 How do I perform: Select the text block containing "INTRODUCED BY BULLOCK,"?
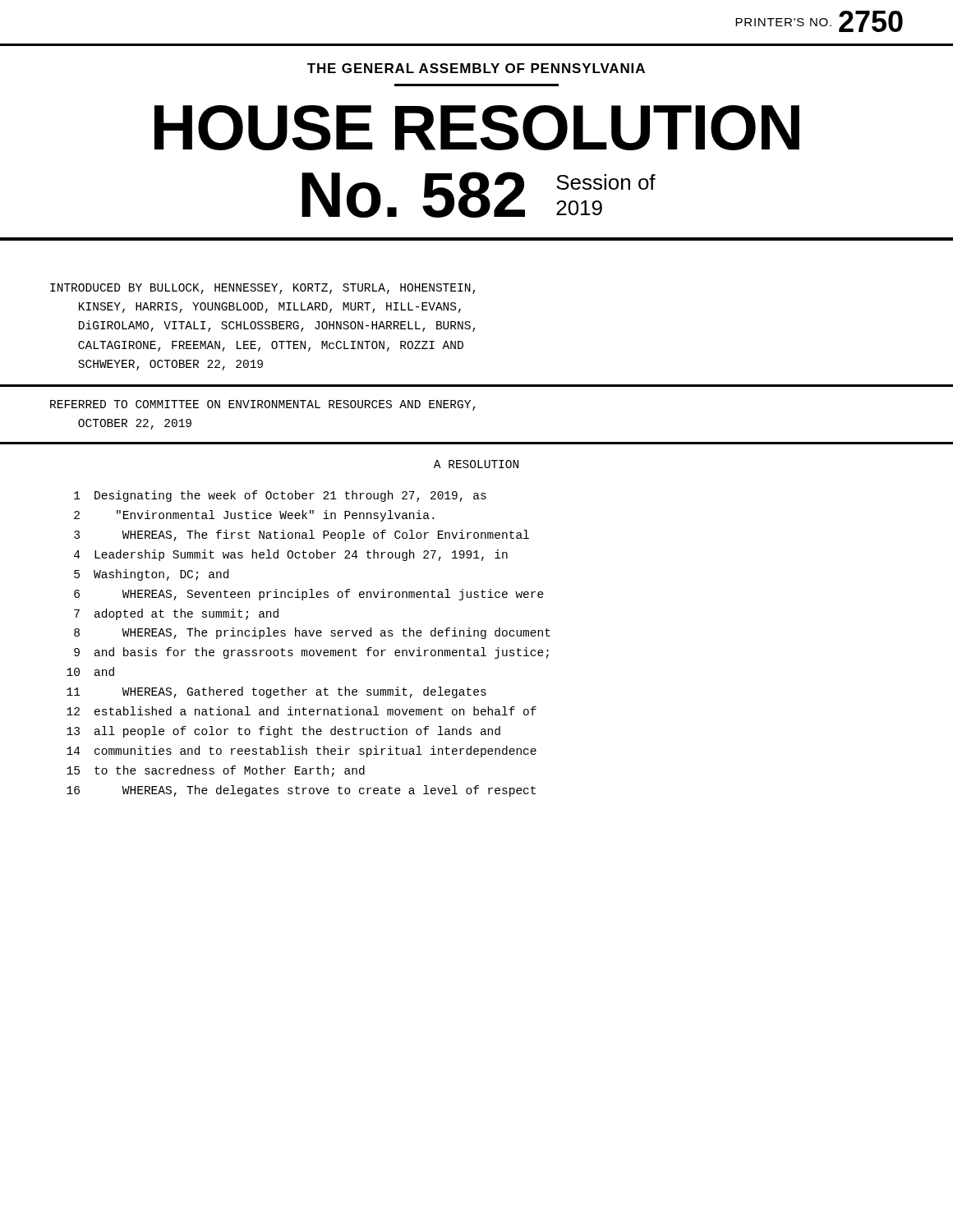pyautogui.click(x=264, y=326)
